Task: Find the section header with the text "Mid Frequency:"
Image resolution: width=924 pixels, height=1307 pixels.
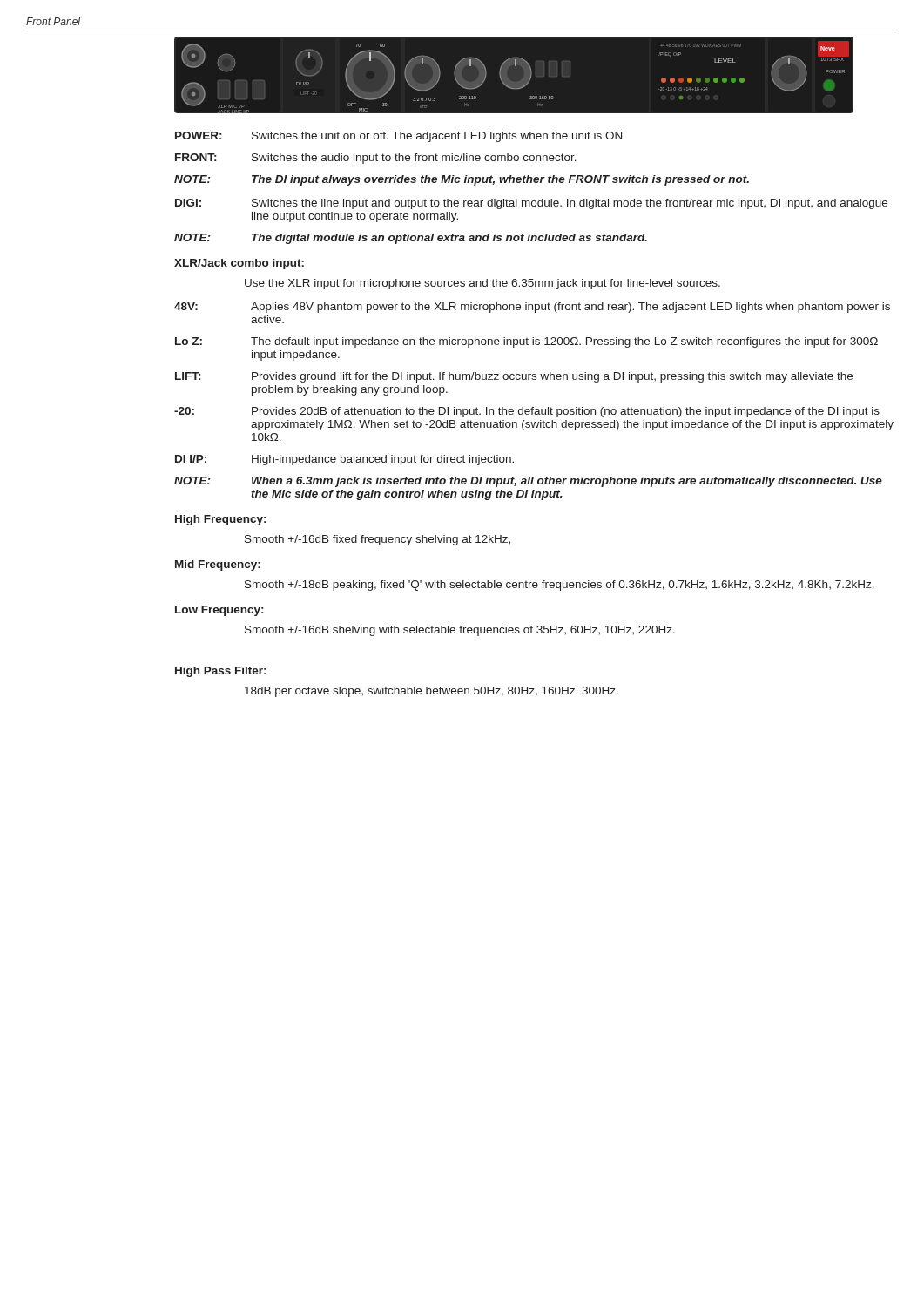Action: pyautogui.click(x=218, y=564)
